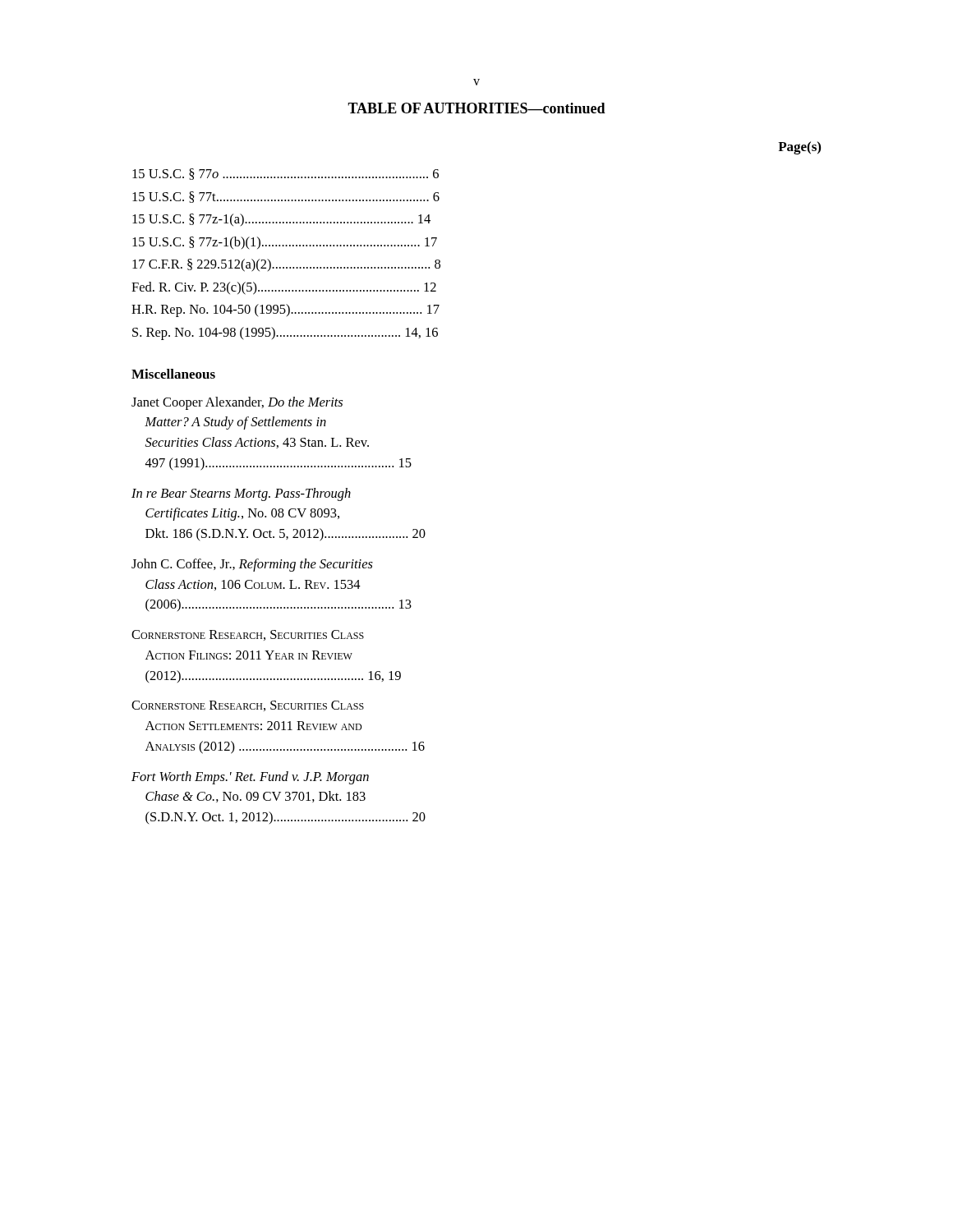953x1232 pixels.
Task: Click where it says "H.R. Rep. No. 104-50 (1995)"
Action: point(285,310)
